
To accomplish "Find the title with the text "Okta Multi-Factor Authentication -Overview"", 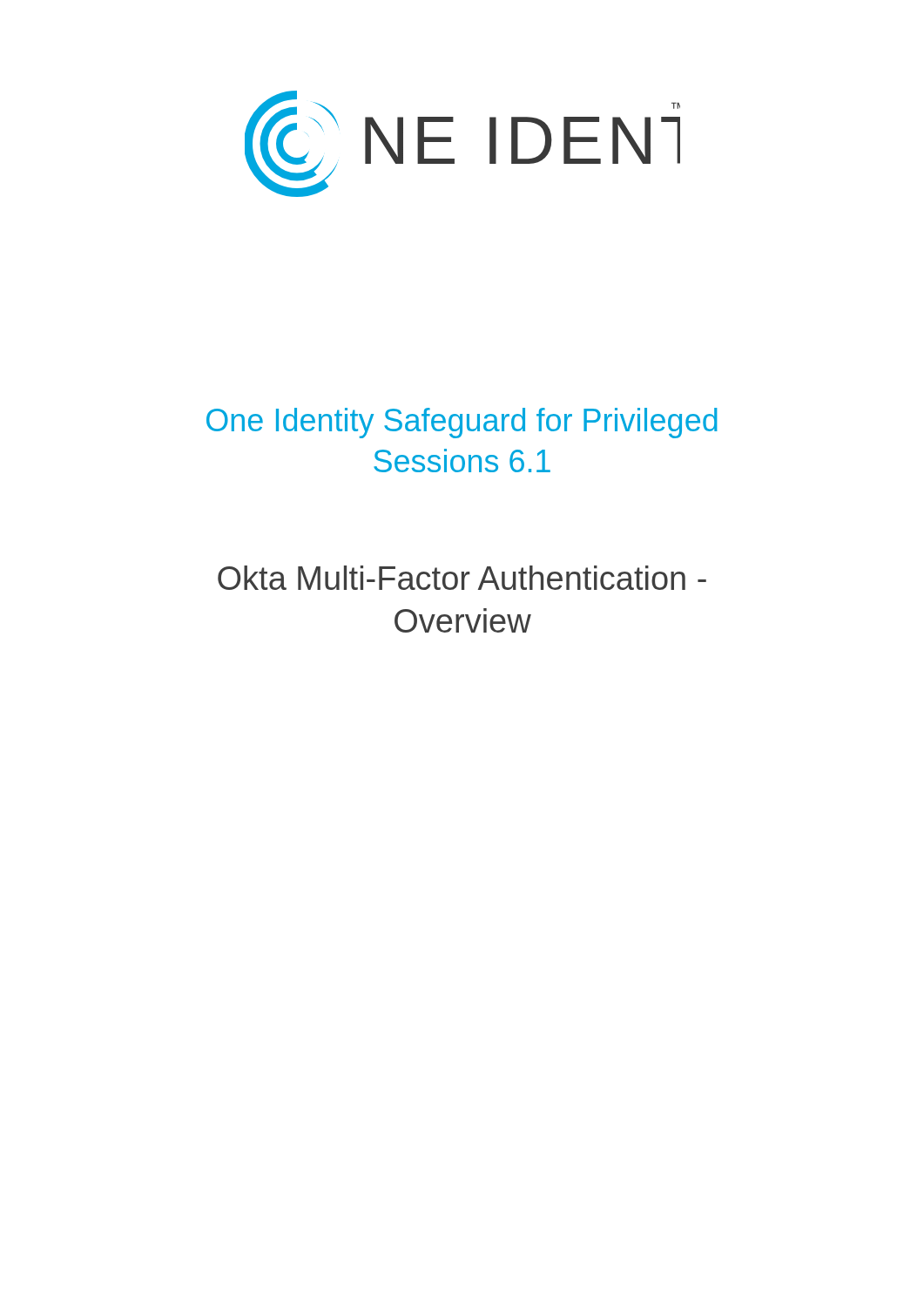I will click(462, 600).
